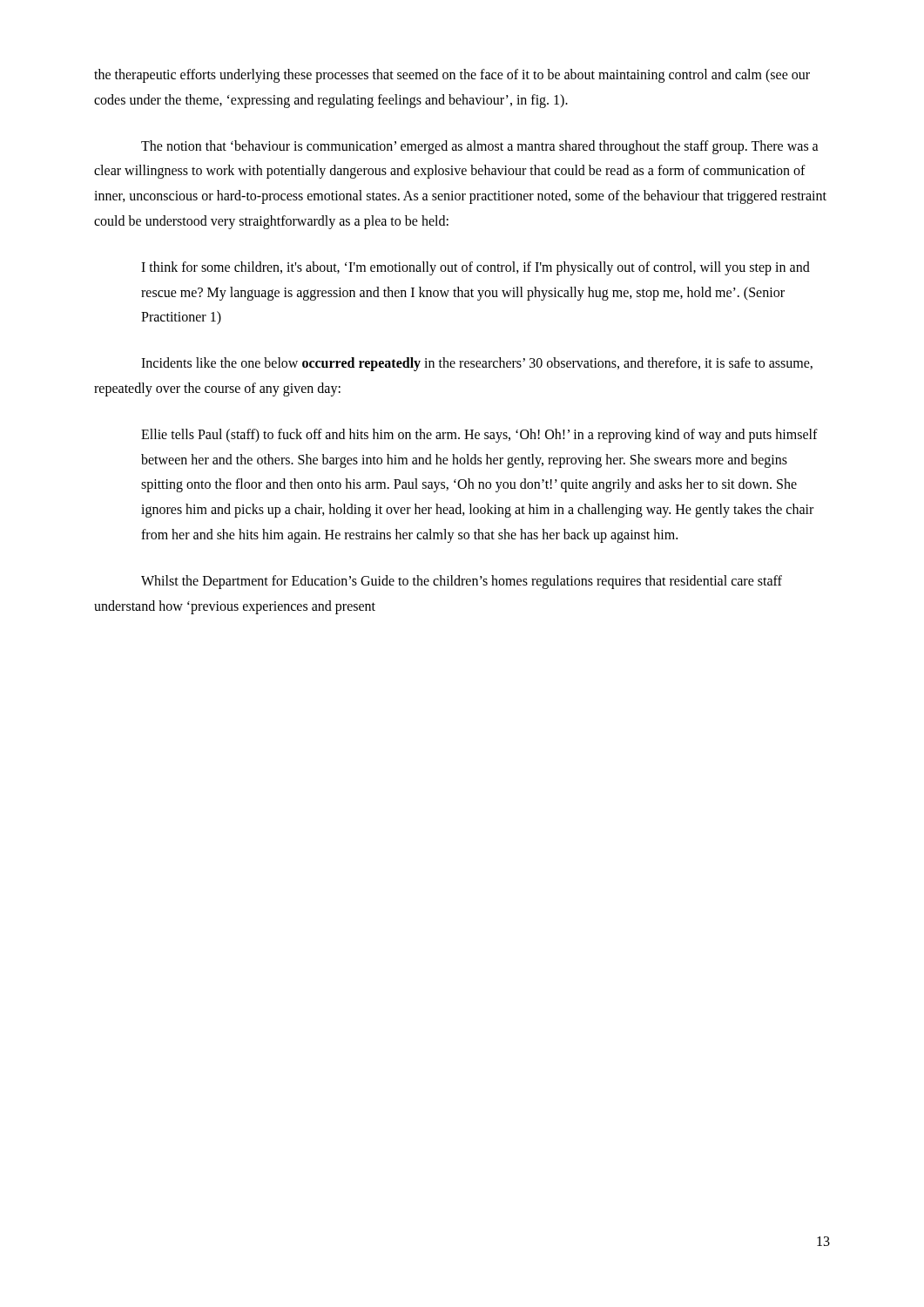
Task: Locate the text block starting "The notion that ‘behaviour is communication’ emerged as"
Action: pyautogui.click(x=460, y=183)
